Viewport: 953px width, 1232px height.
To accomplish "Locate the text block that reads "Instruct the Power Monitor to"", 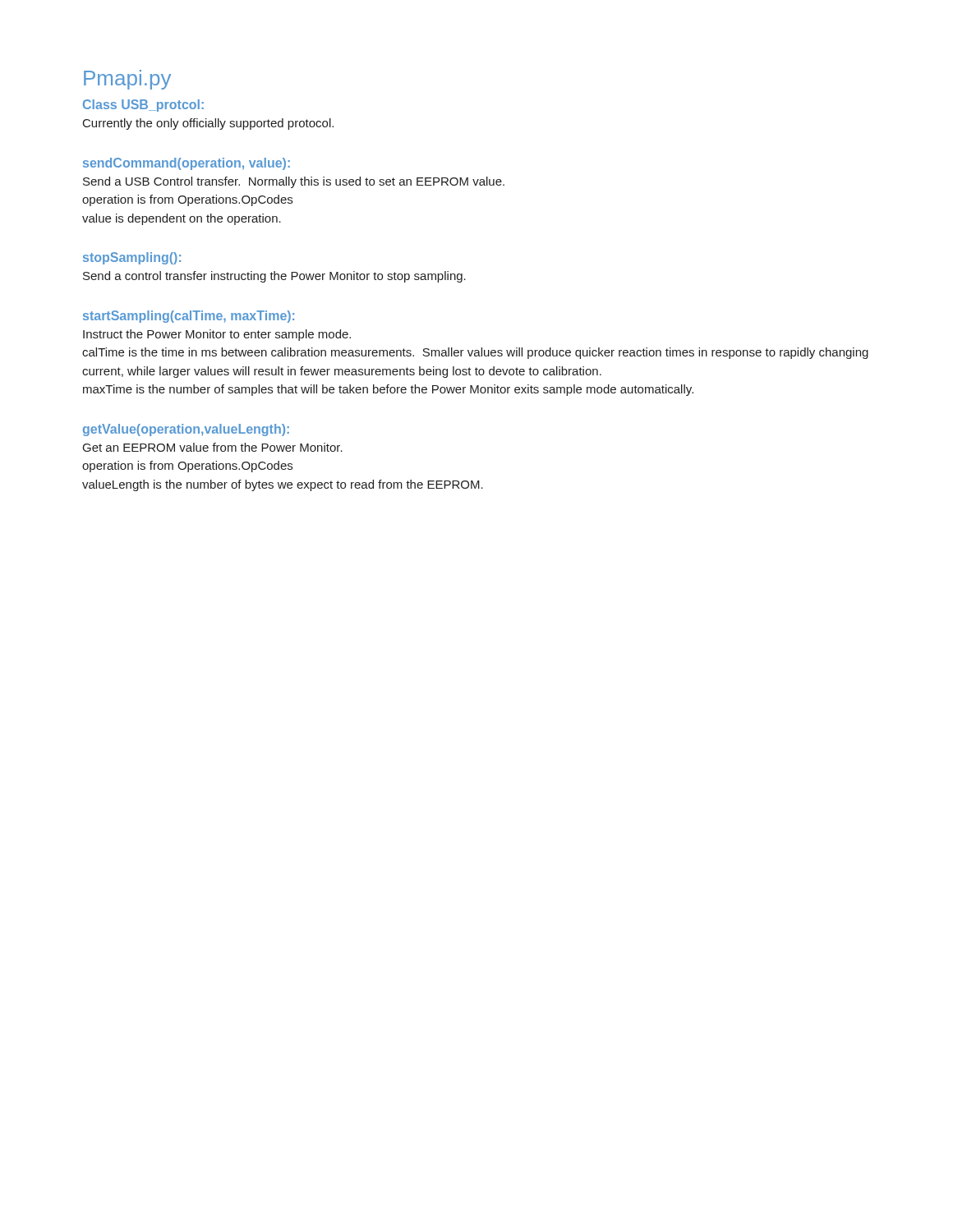I will coord(476,362).
